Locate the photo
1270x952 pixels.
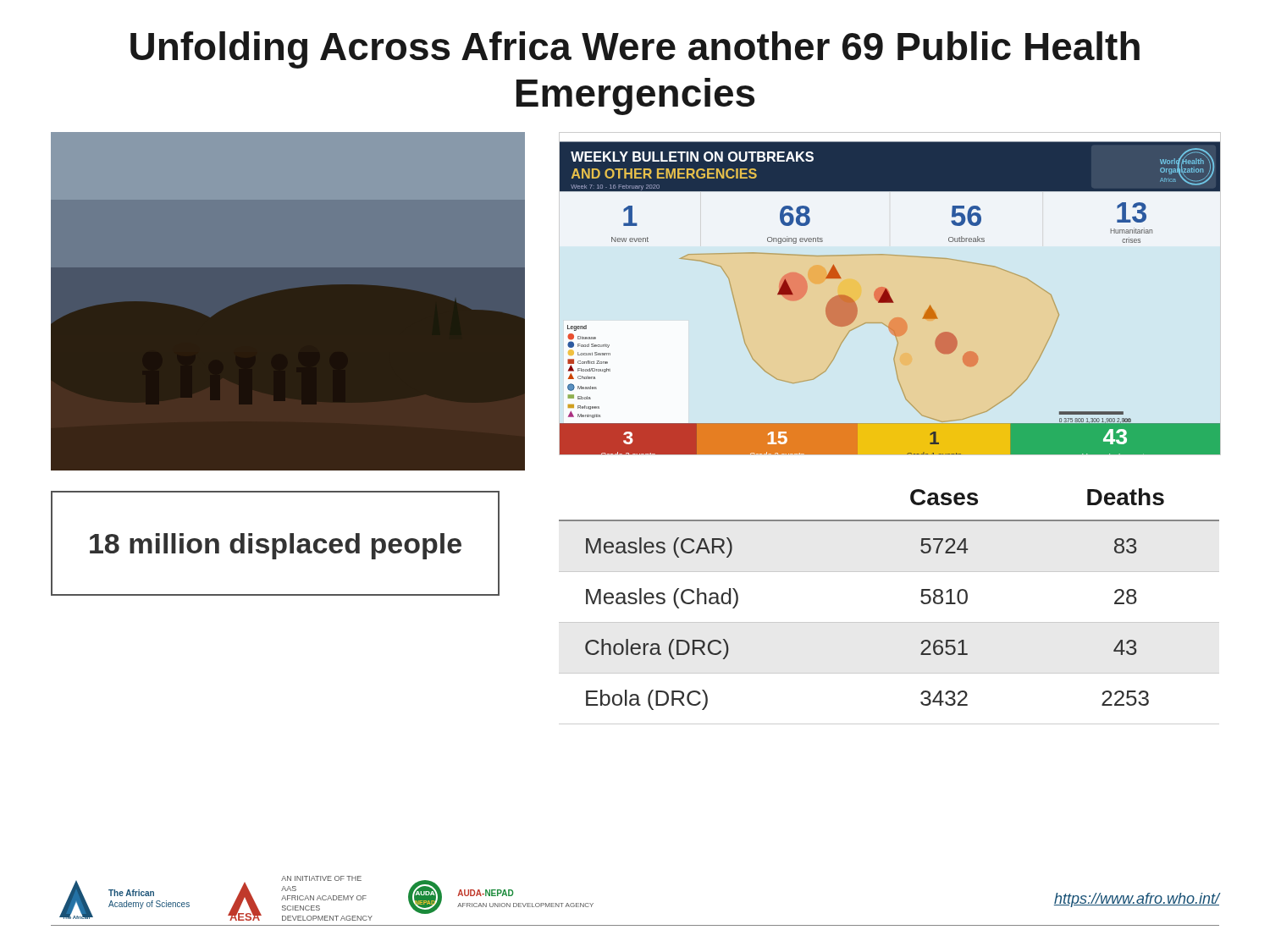point(288,302)
